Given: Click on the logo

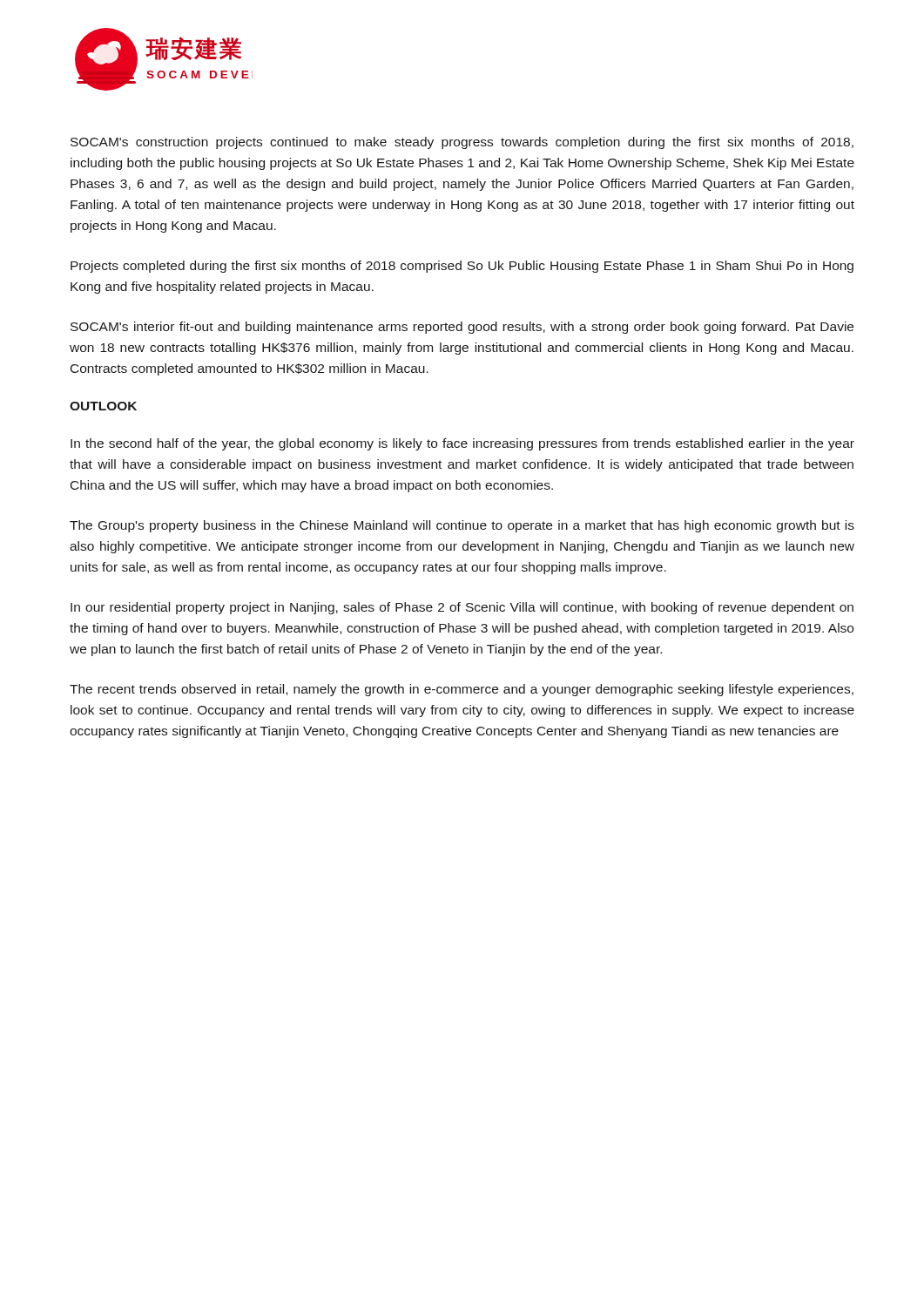Looking at the screenshot, I should pos(462,63).
